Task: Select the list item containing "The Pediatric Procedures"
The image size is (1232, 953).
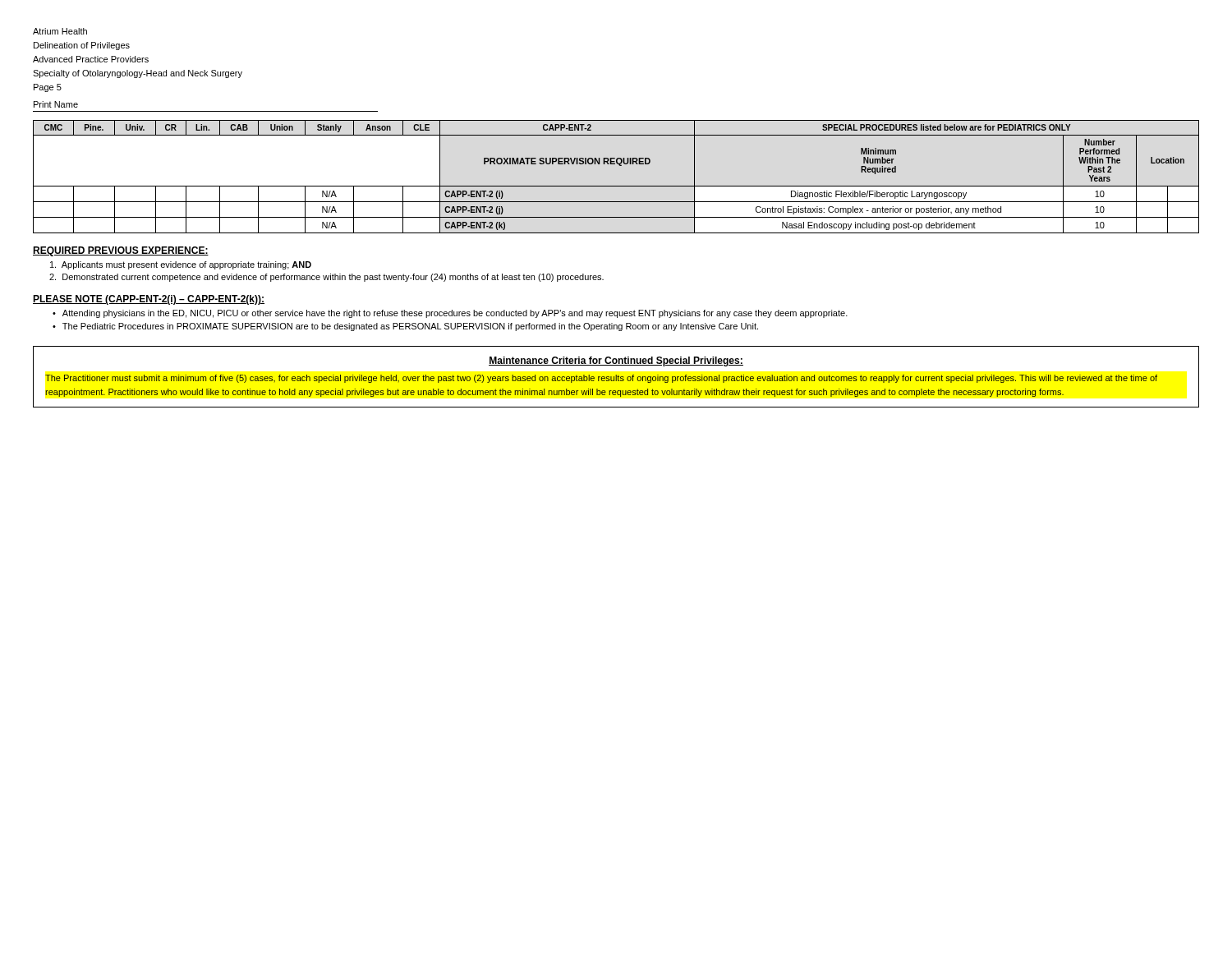Action: coord(411,326)
